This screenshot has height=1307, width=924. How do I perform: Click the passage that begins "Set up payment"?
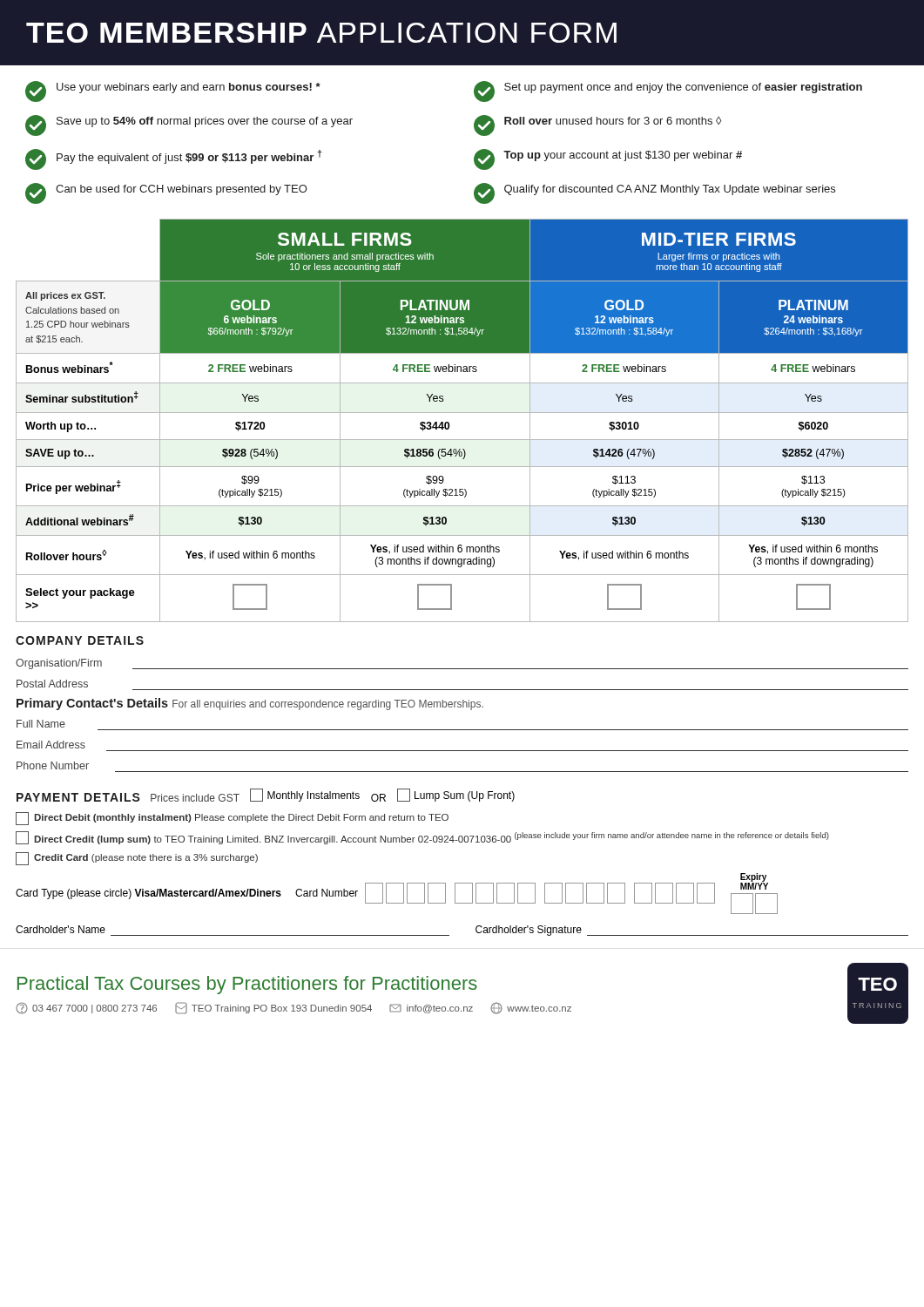tap(667, 91)
